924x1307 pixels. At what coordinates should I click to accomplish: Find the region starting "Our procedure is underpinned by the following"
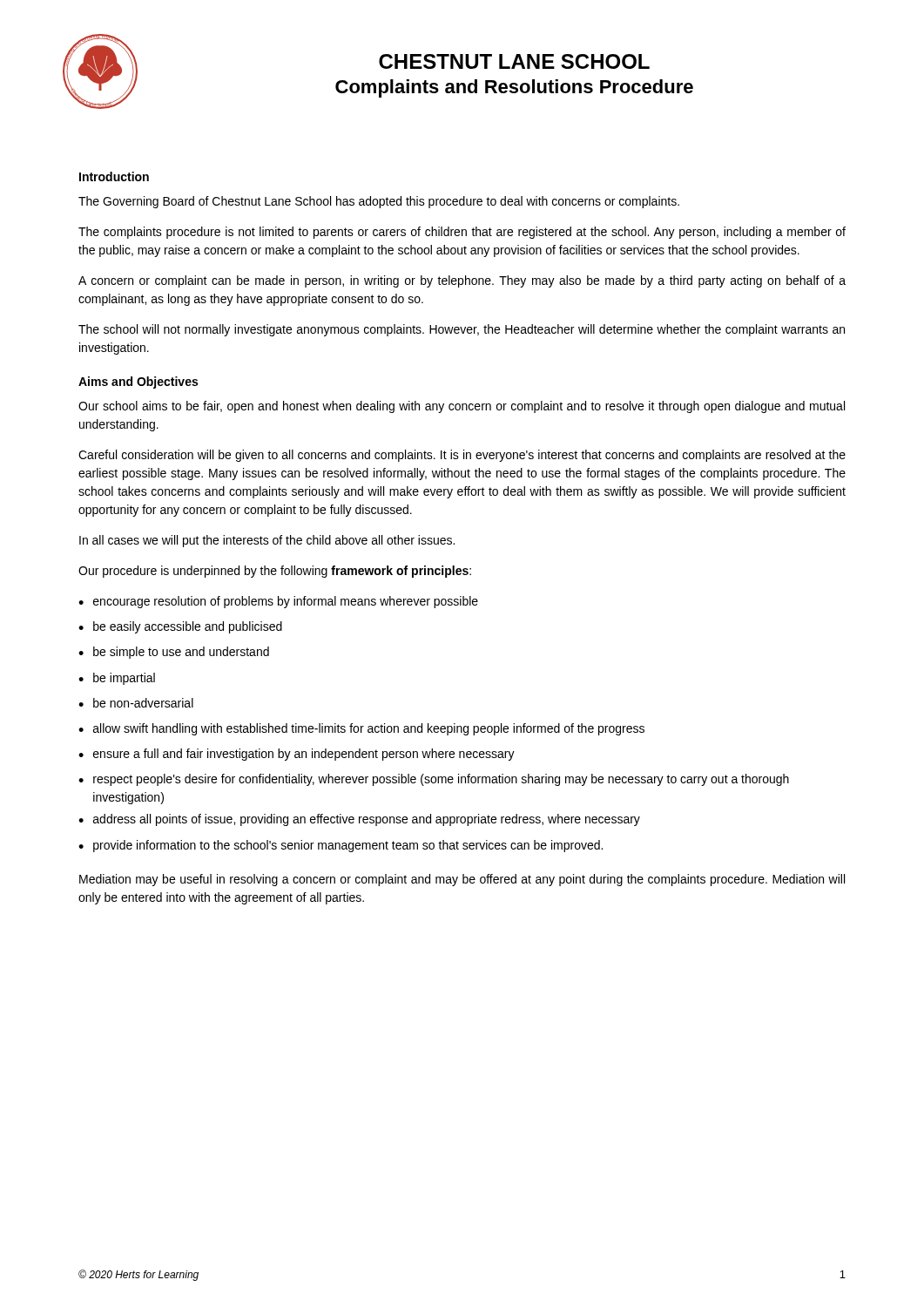point(275,571)
